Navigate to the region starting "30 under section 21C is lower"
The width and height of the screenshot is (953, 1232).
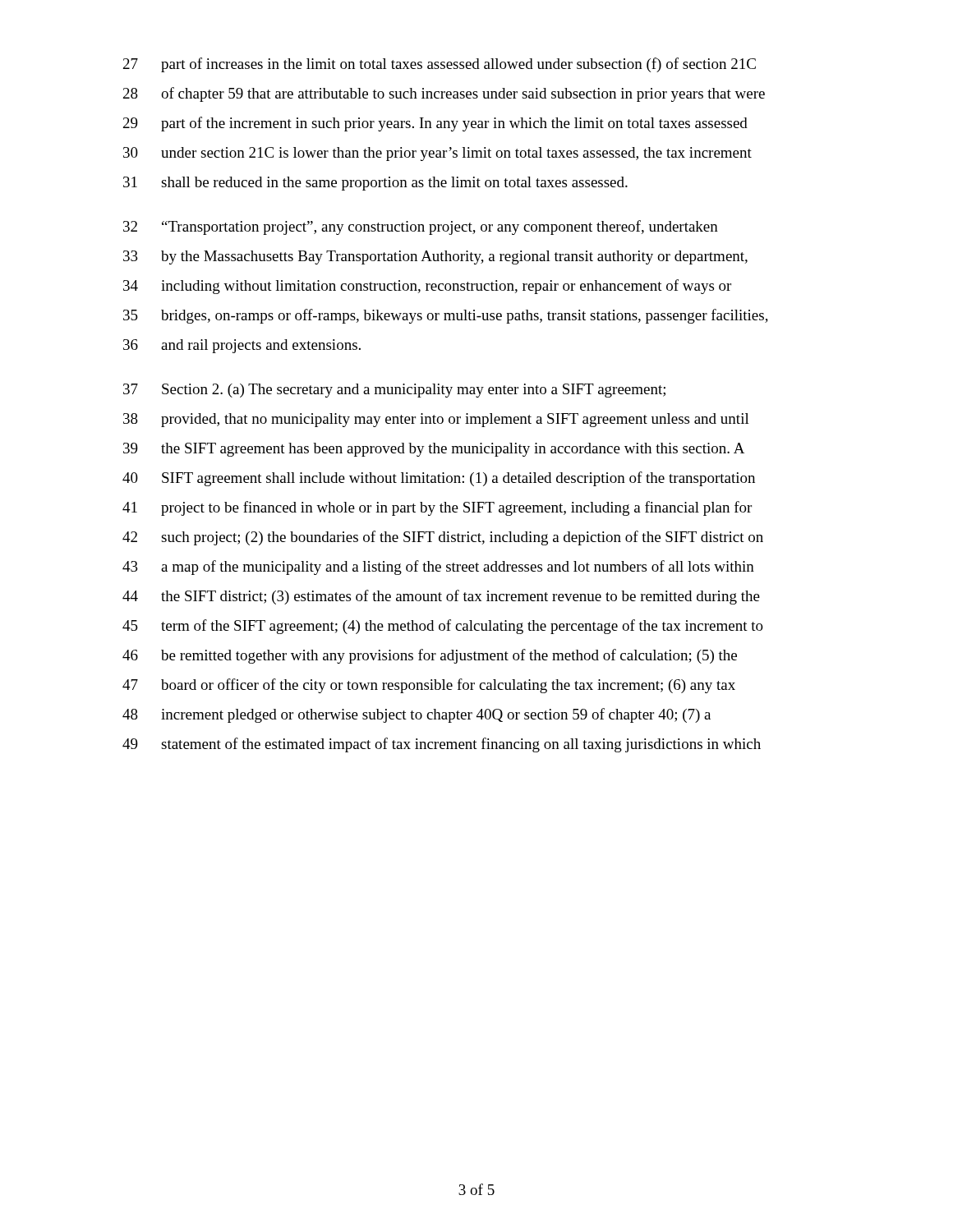point(489,152)
